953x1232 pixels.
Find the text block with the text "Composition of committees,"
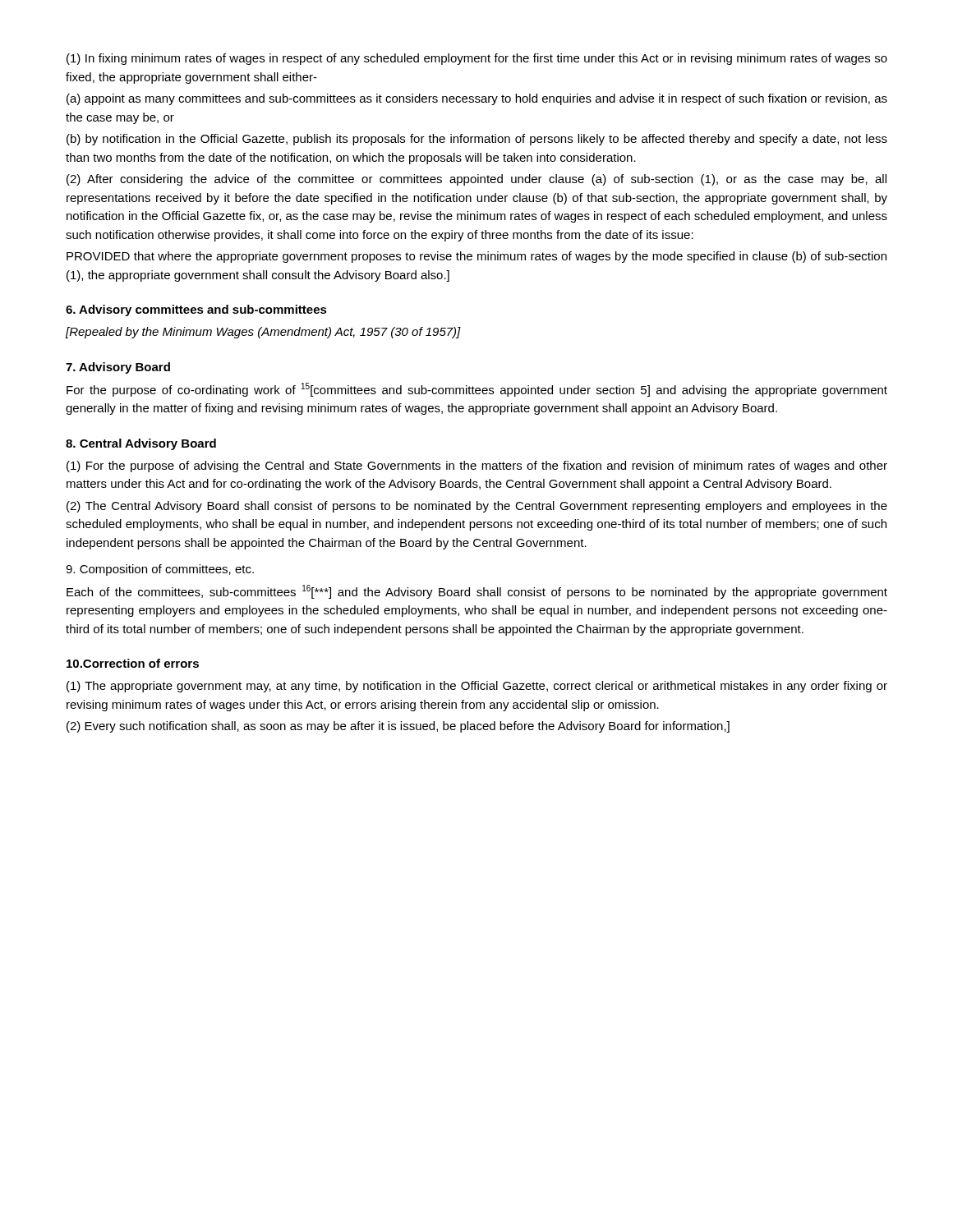pos(160,570)
